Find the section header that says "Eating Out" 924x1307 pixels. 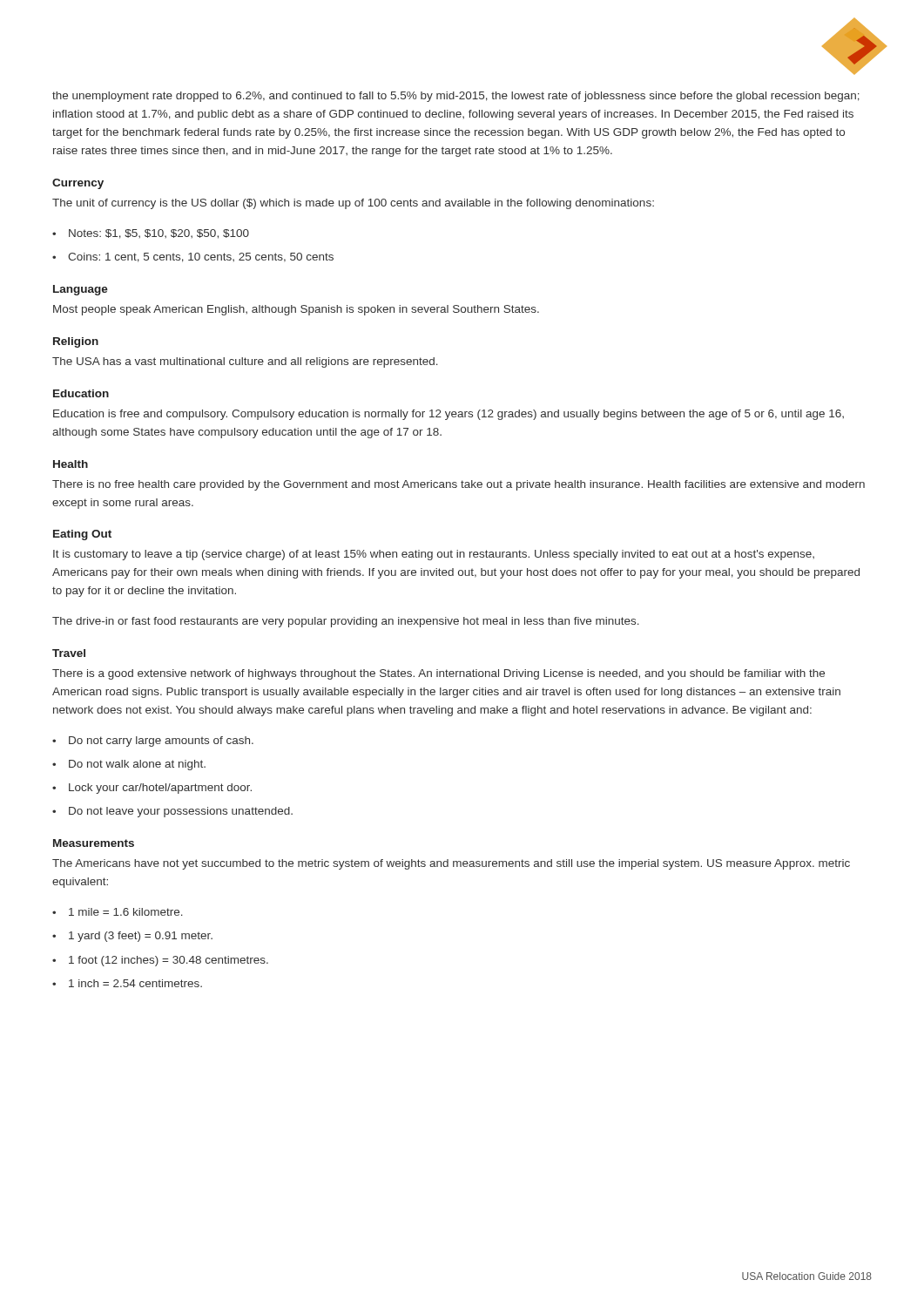coord(82,534)
